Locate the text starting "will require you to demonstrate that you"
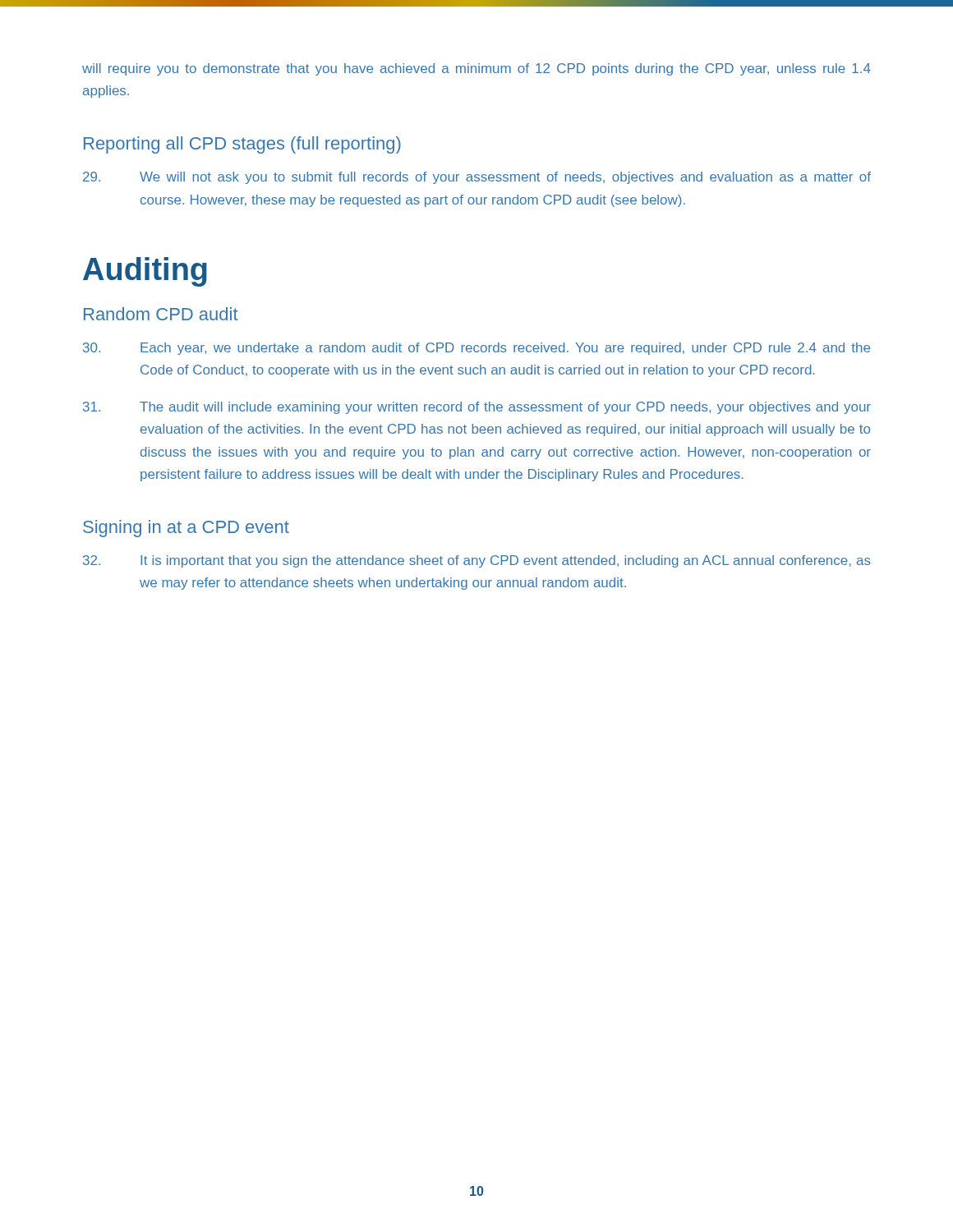953x1232 pixels. click(476, 80)
